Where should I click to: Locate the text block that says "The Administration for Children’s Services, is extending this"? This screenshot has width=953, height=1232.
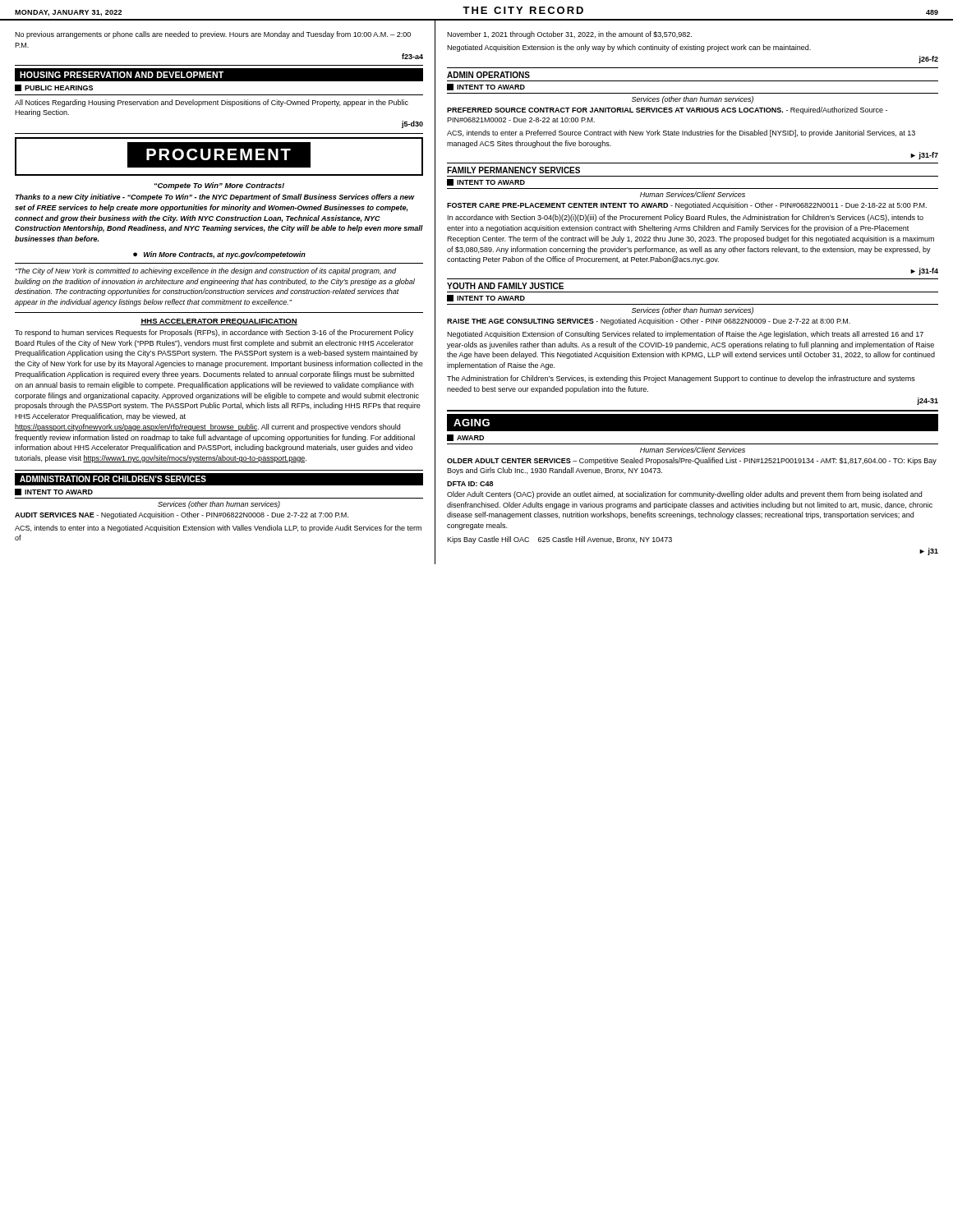[681, 384]
